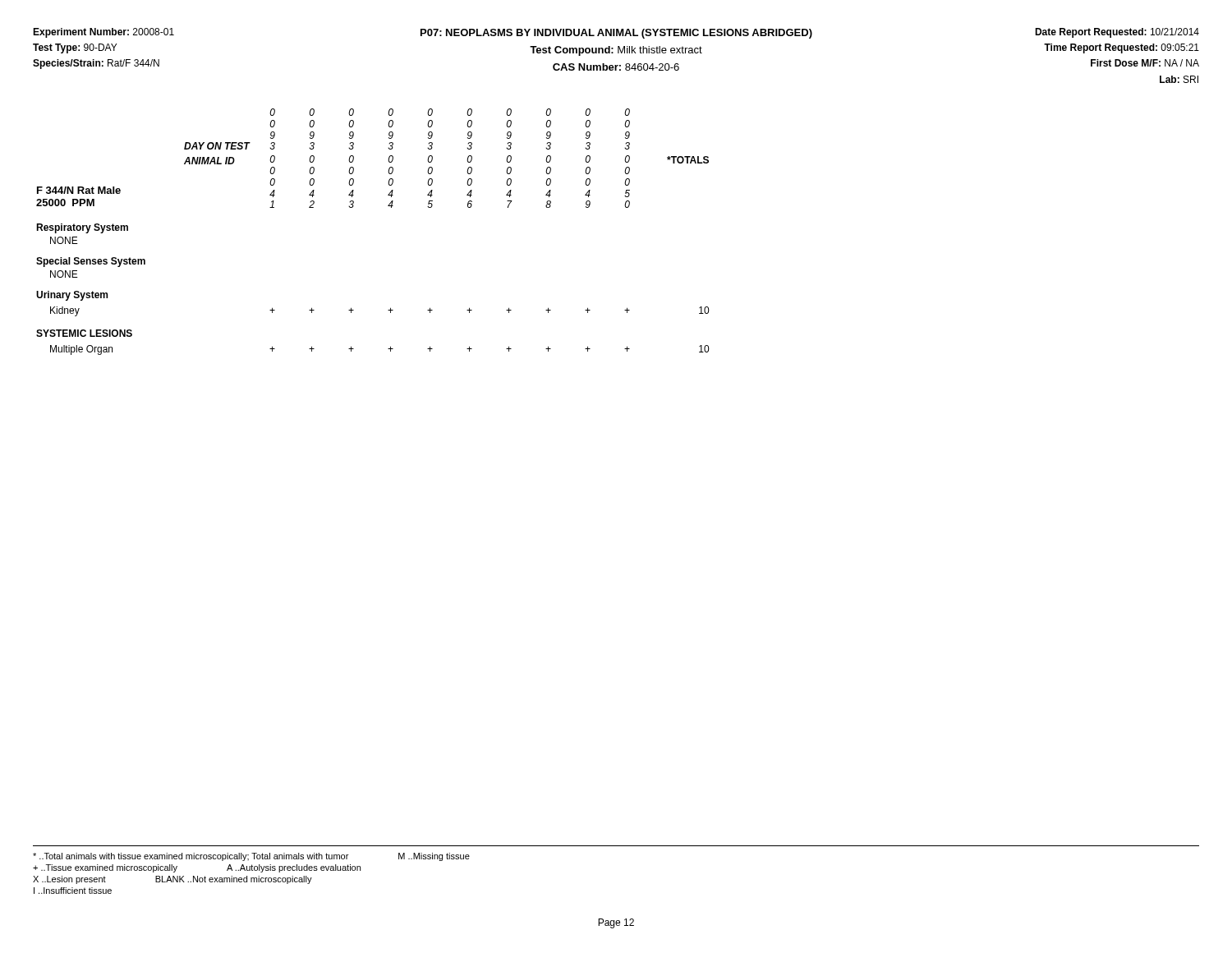
Task: Select the footnote with the text "+ ..Tissue examined"
Action: pos(105,868)
